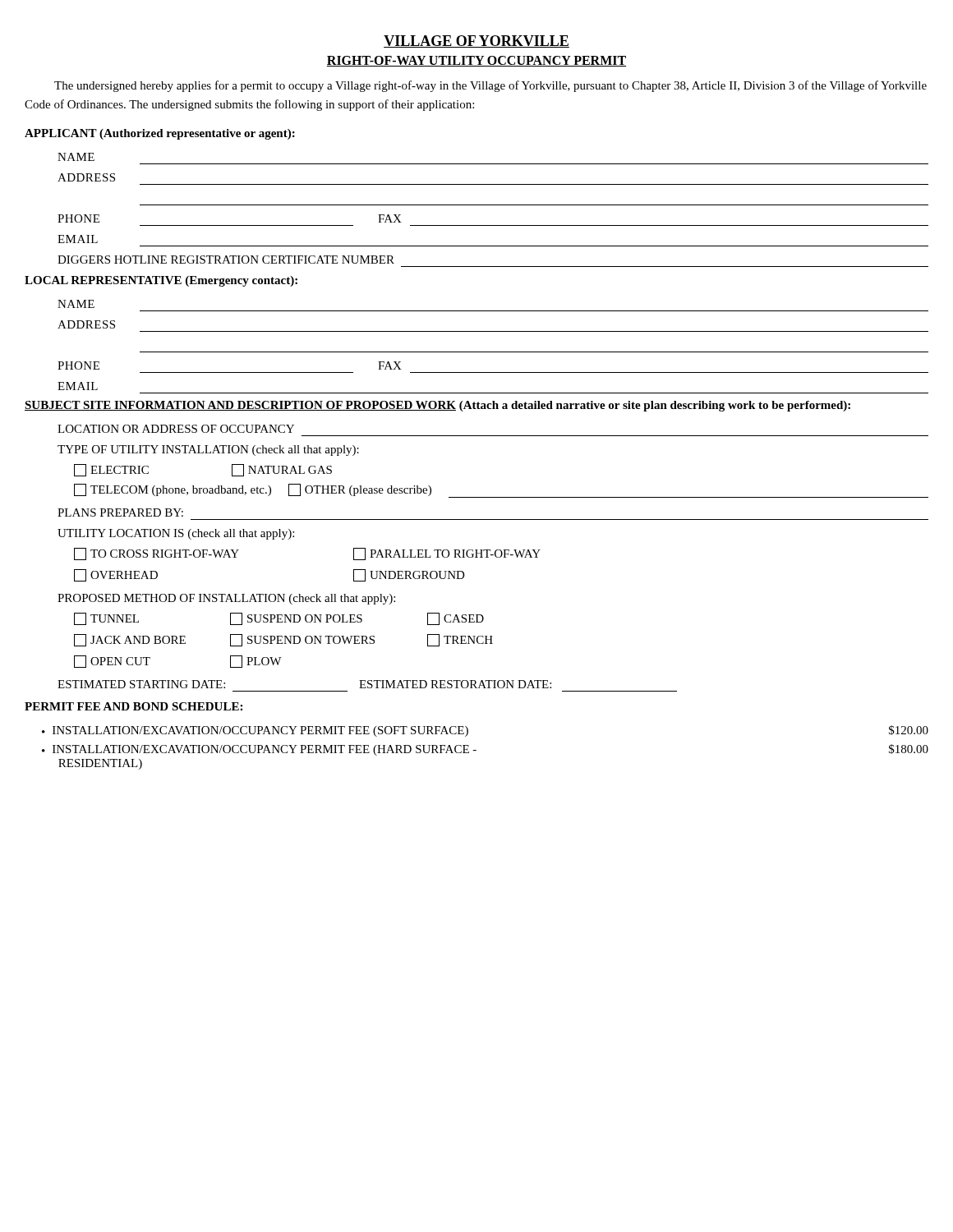Image resolution: width=953 pixels, height=1232 pixels.
Task: Click on the section header containing "APPLICANT (Authorized representative or agent):"
Action: [x=160, y=133]
